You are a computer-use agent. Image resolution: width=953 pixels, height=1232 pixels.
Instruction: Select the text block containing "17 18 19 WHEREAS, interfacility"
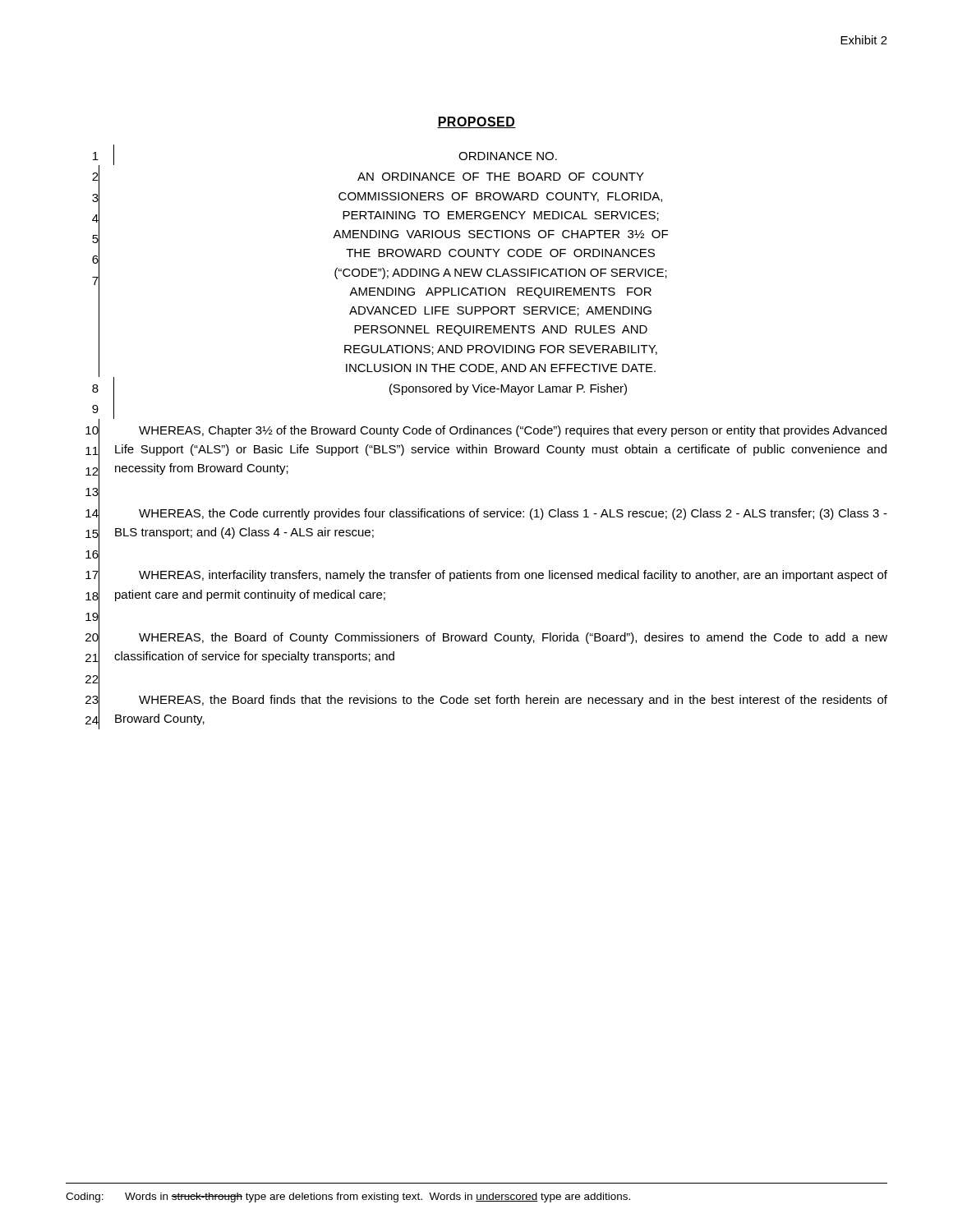point(476,595)
